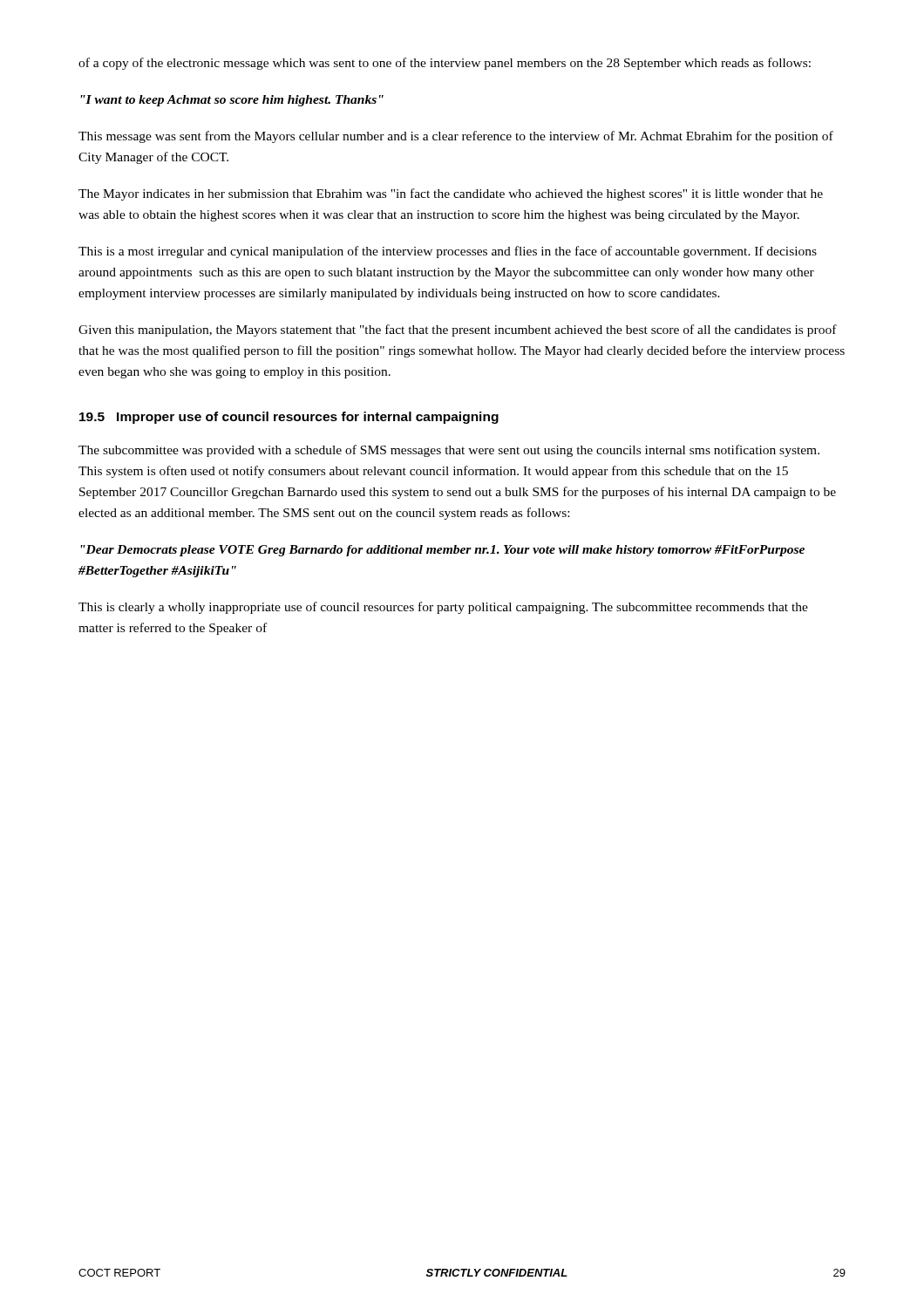Navigate to the element starting "The Mayor indicates in her"
Image resolution: width=924 pixels, height=1308 pixels.
[451, 204]
